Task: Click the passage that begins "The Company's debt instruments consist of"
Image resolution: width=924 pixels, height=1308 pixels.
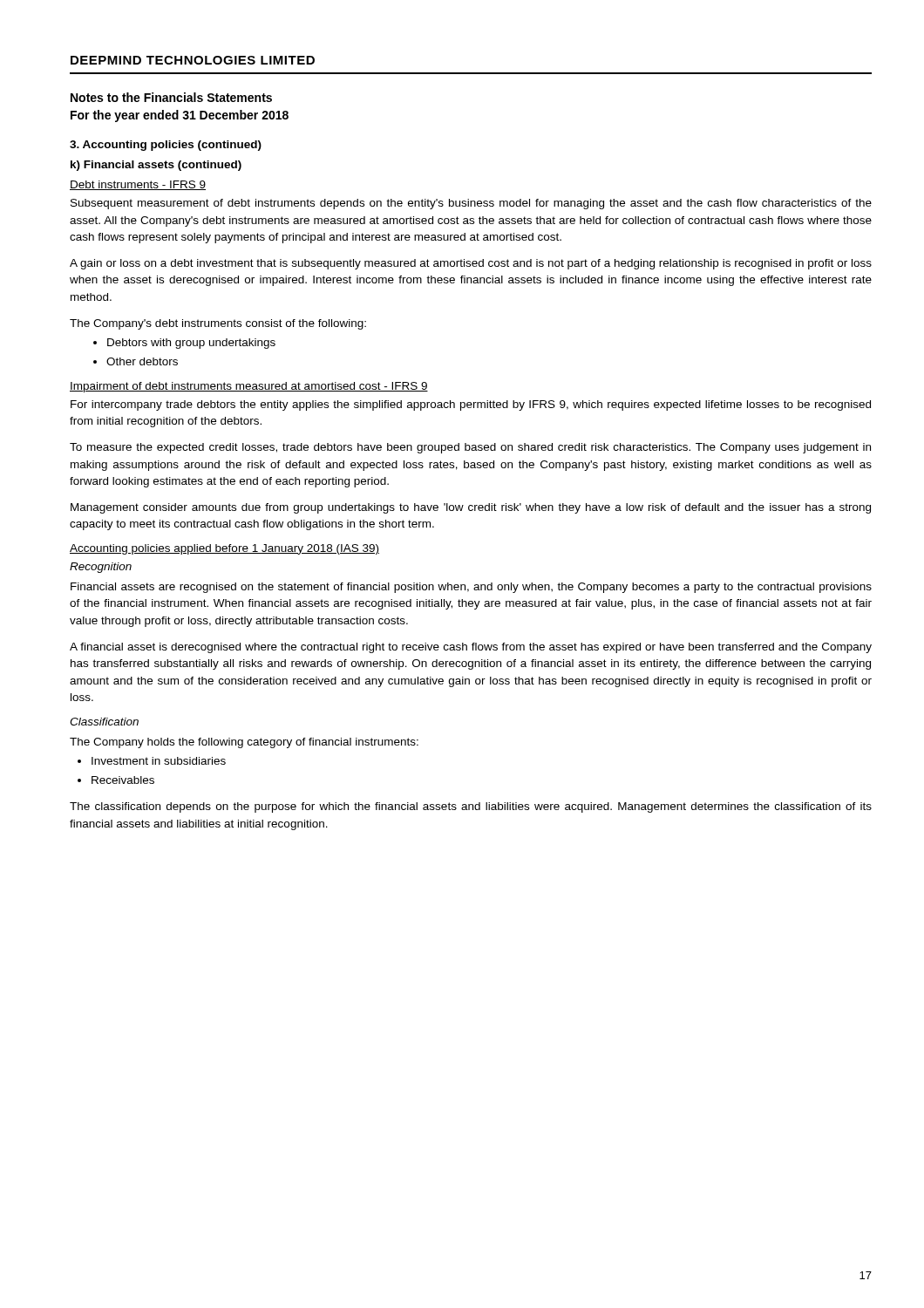Action: pos(218,324)
